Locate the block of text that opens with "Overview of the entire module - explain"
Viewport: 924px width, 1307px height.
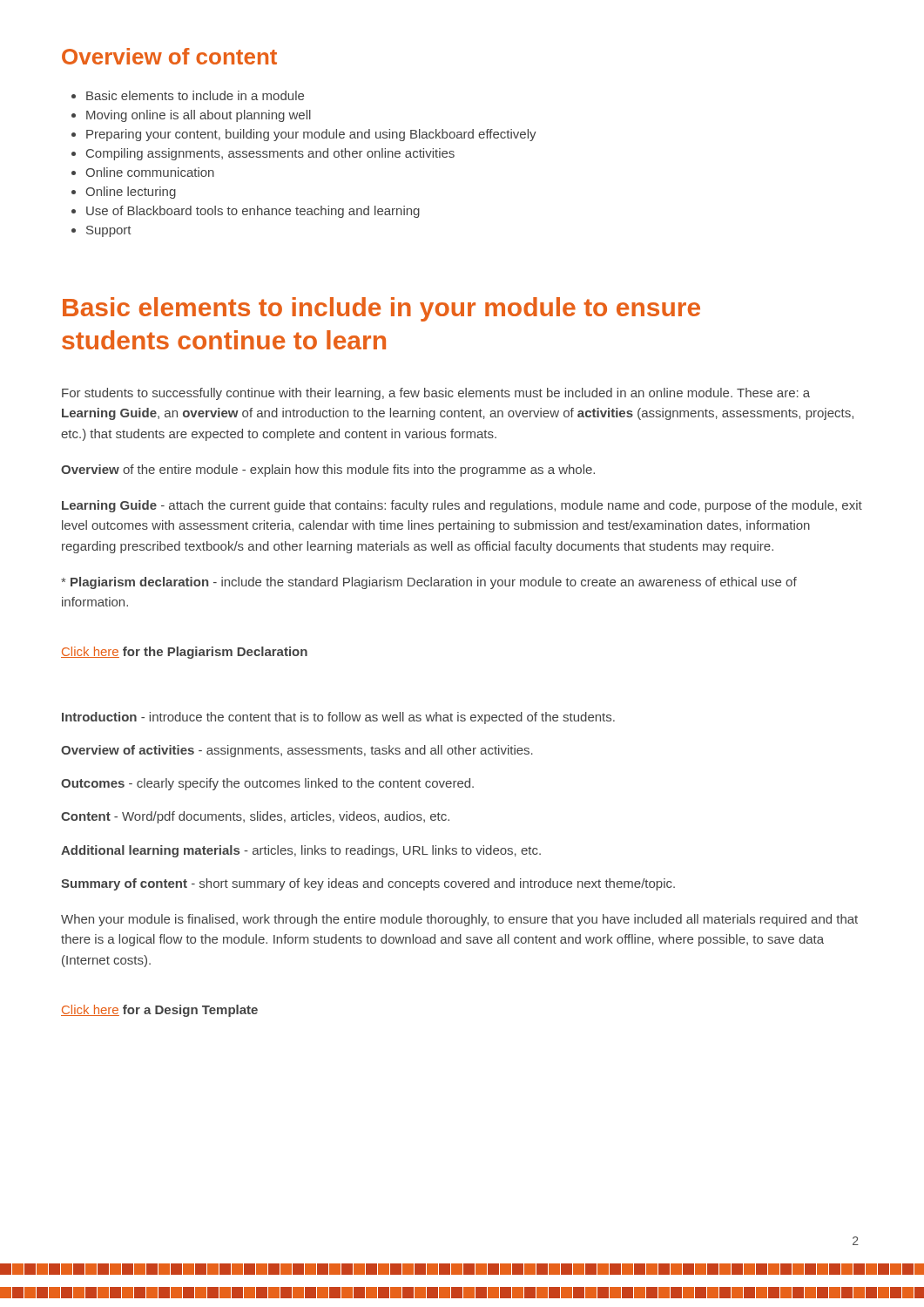click(462, 469)
